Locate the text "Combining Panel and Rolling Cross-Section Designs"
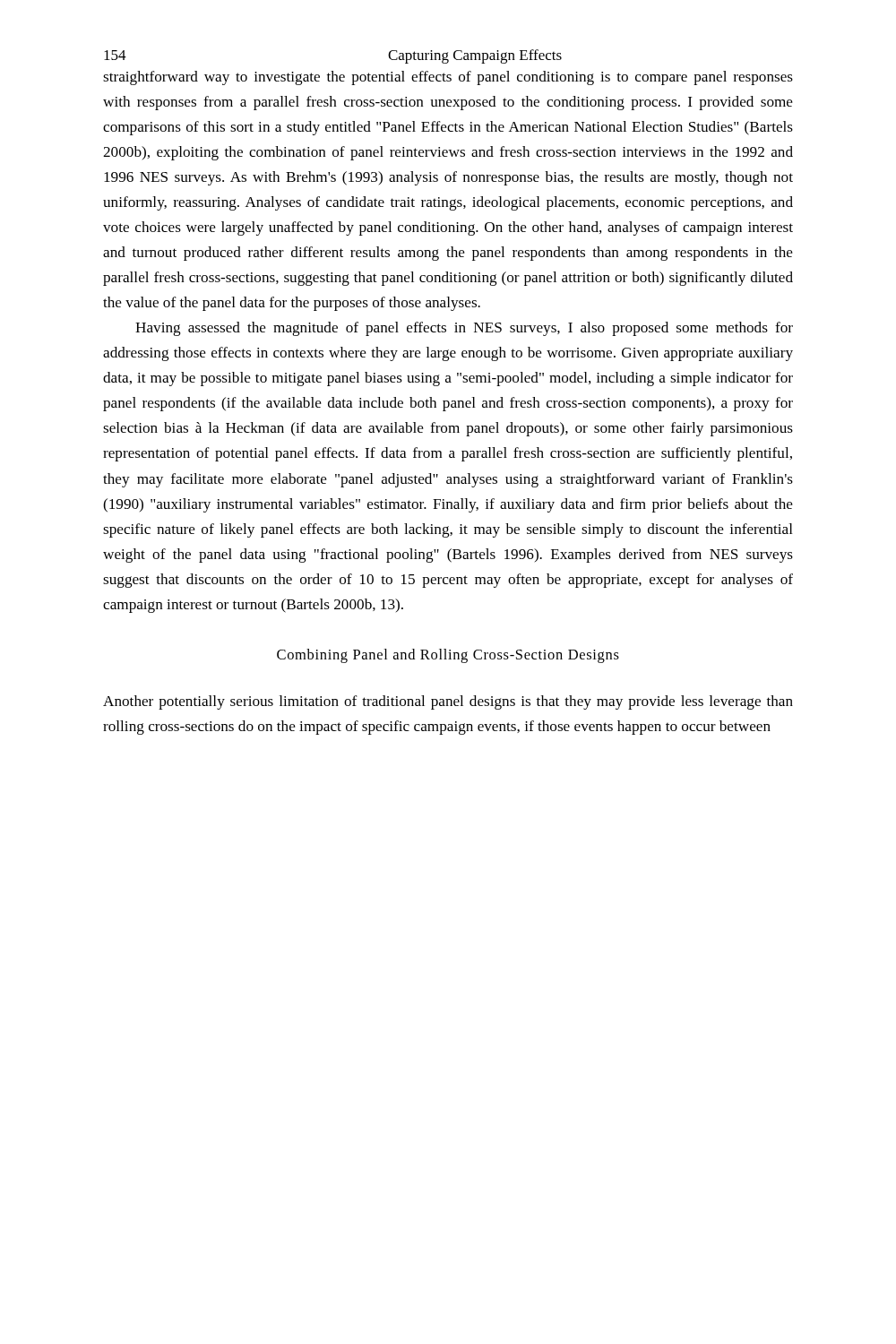 coord(448,654)
